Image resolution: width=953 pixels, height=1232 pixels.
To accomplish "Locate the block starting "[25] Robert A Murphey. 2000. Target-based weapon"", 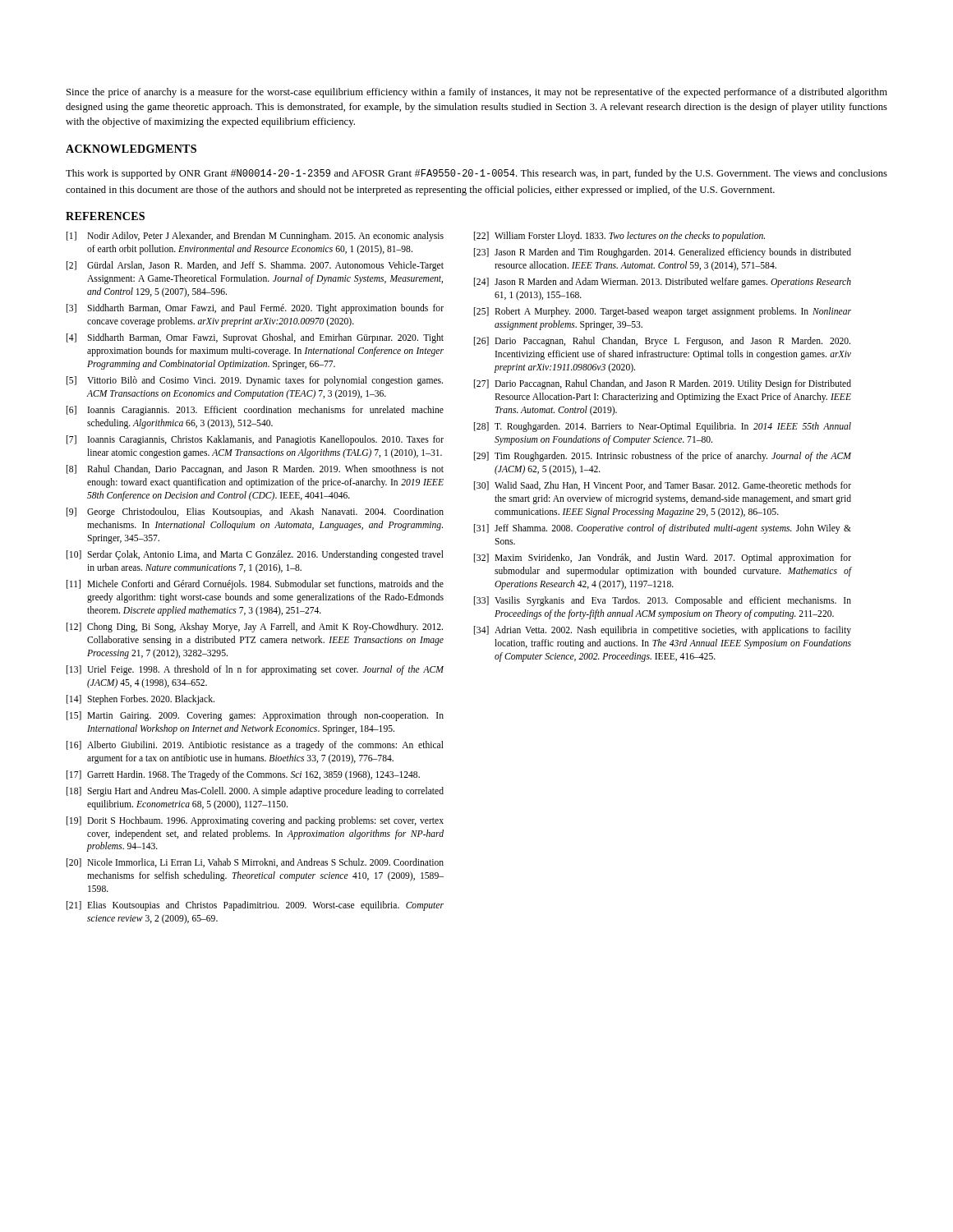I will [662, 319].
